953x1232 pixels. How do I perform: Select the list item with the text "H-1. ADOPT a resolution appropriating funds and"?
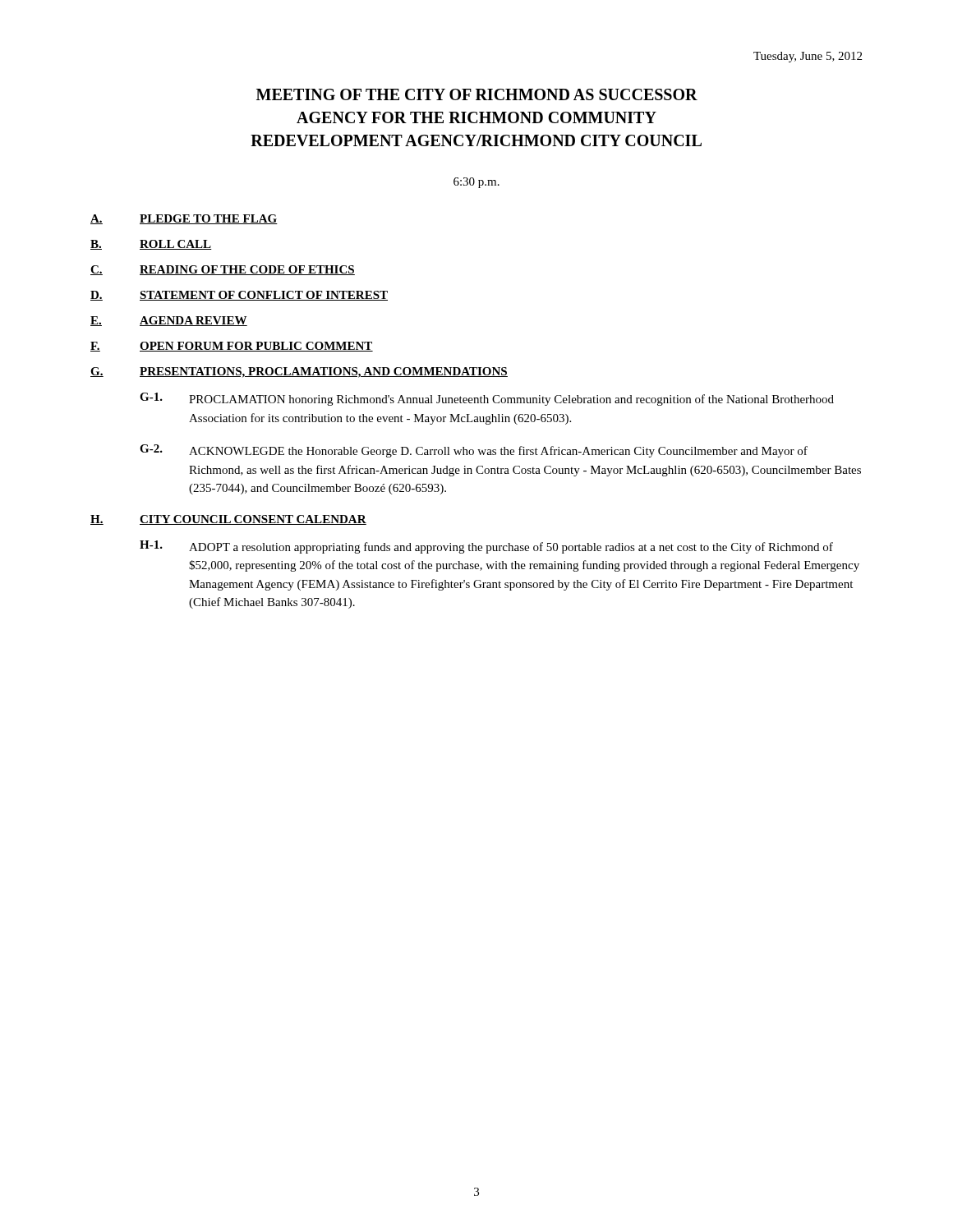501,574
